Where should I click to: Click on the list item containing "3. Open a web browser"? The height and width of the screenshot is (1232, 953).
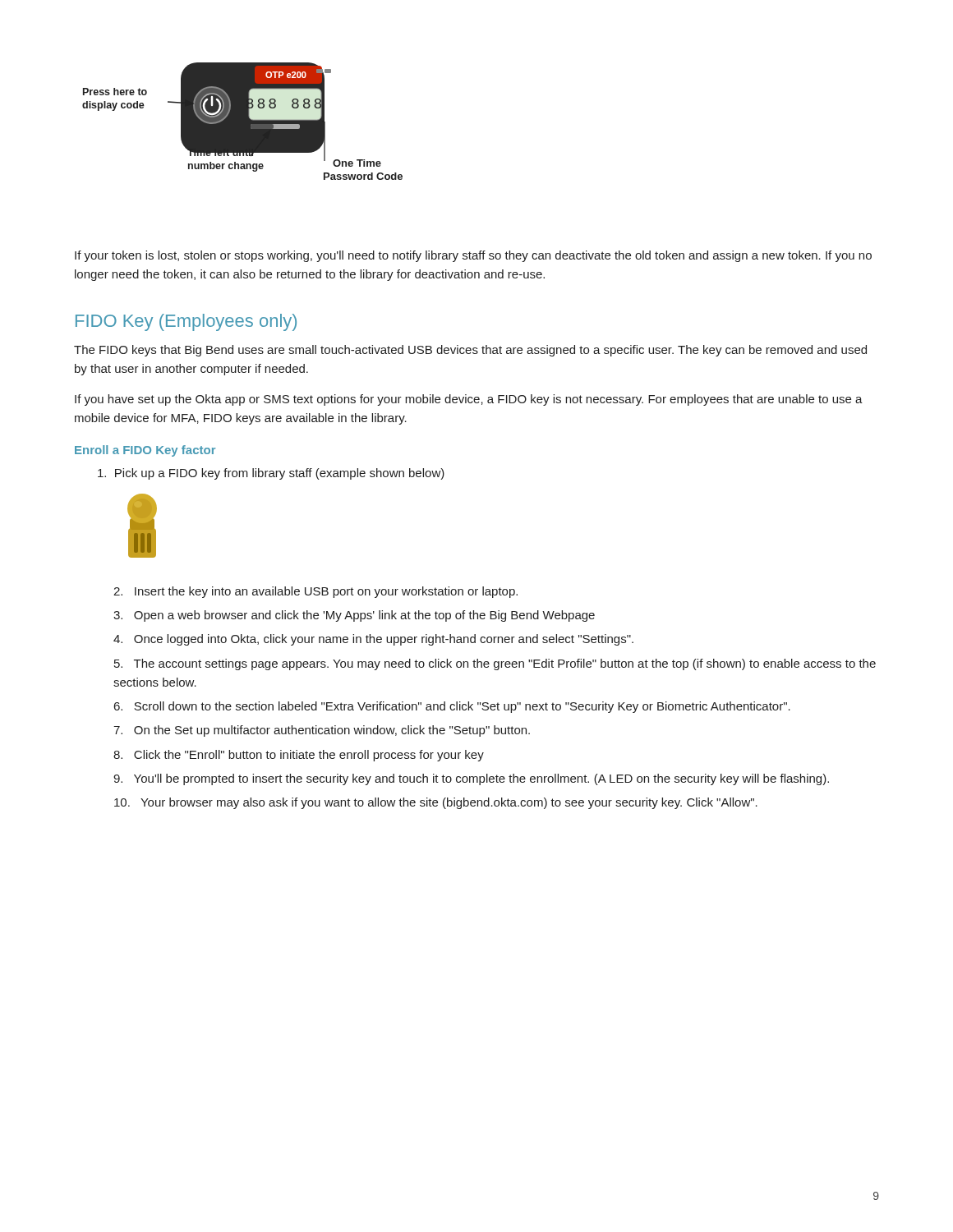pos(354,615)
